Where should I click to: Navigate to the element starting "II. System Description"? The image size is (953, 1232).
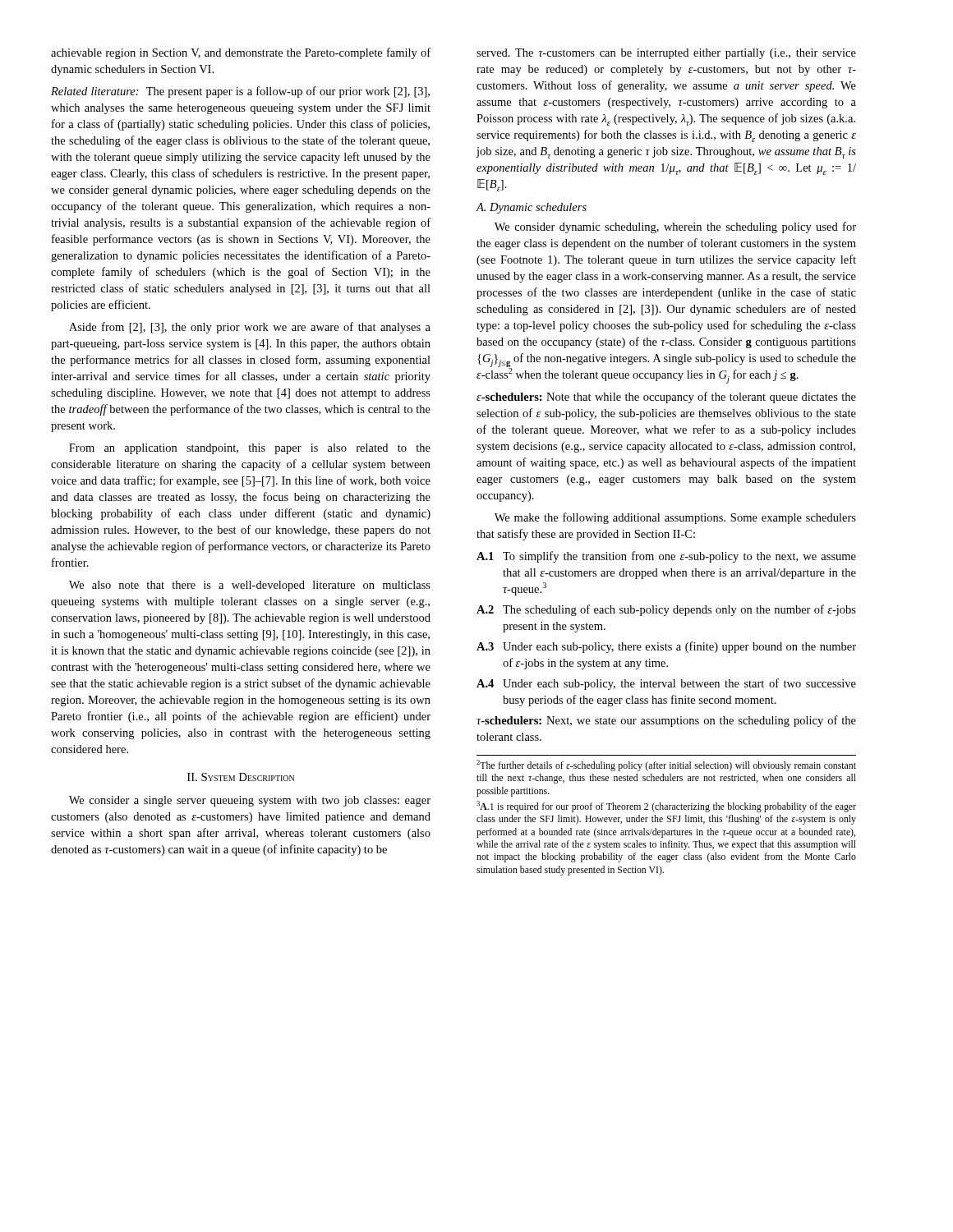(241, 777)
